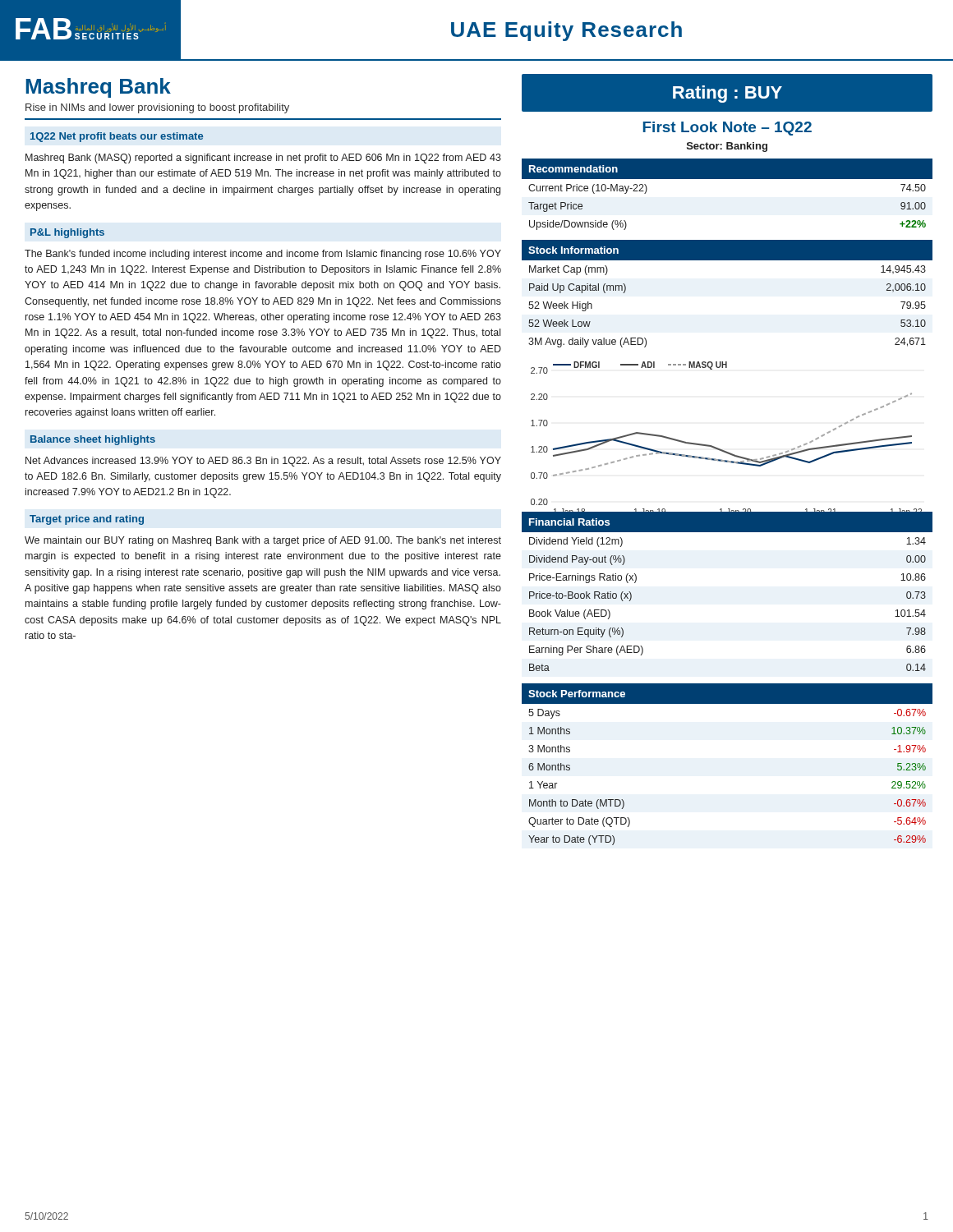Locate the text "P&L highlights"
The height and width of the screenshot is (1232, 953).
(x=67, y=232)
